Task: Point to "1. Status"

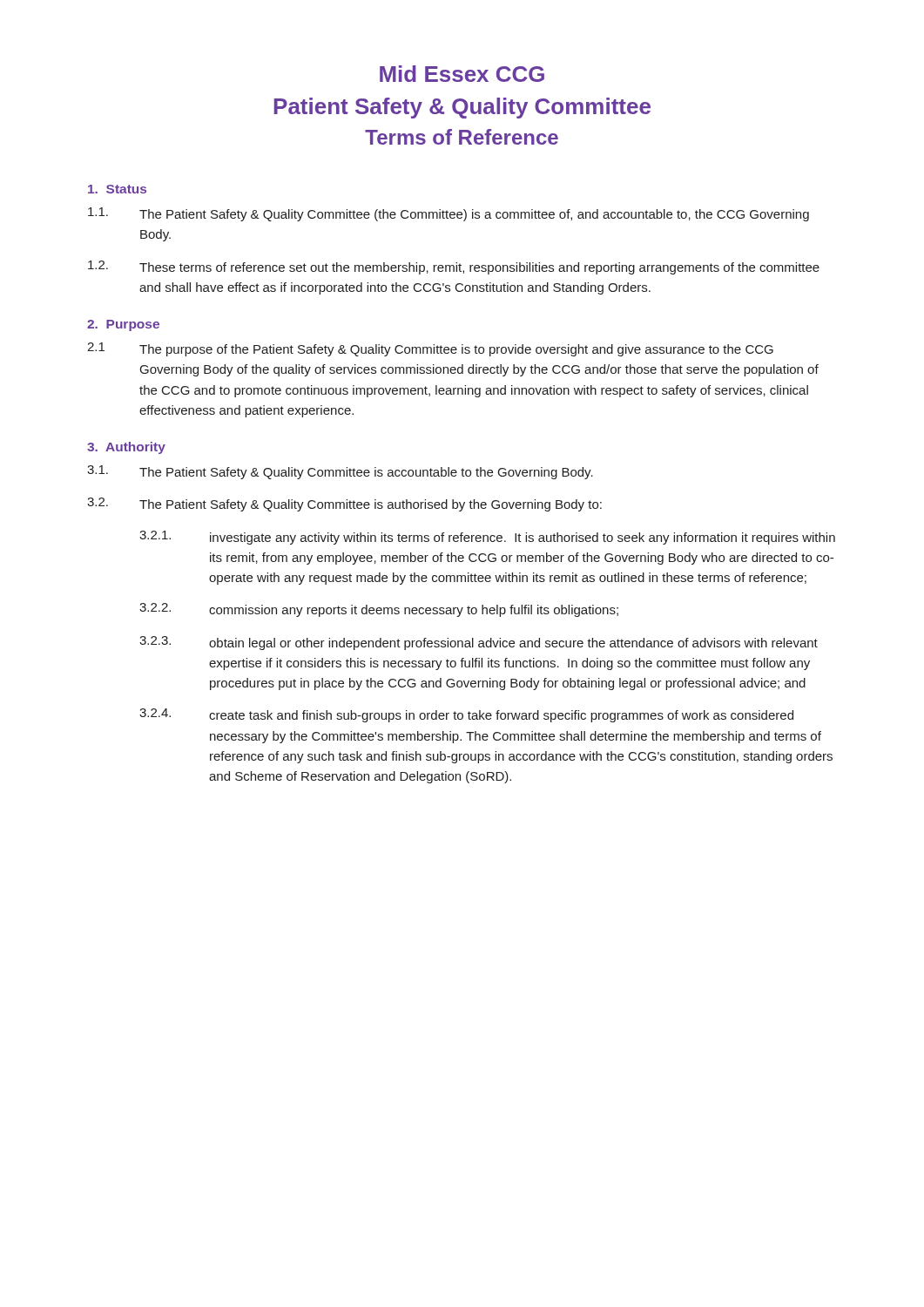Action: [117, 189]
